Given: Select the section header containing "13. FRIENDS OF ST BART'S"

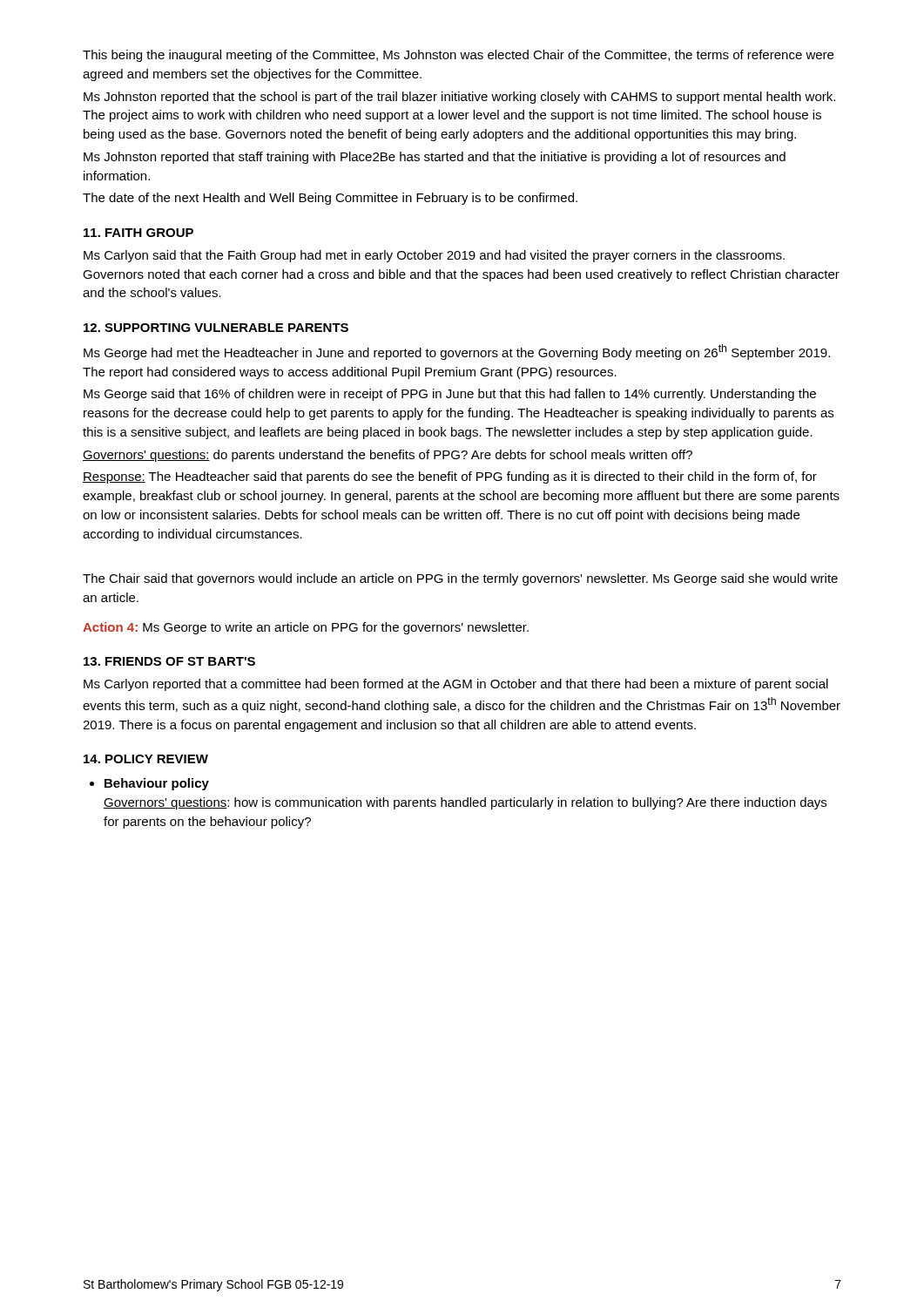Looking at the screenshot, I should click(x=169, y=661).
